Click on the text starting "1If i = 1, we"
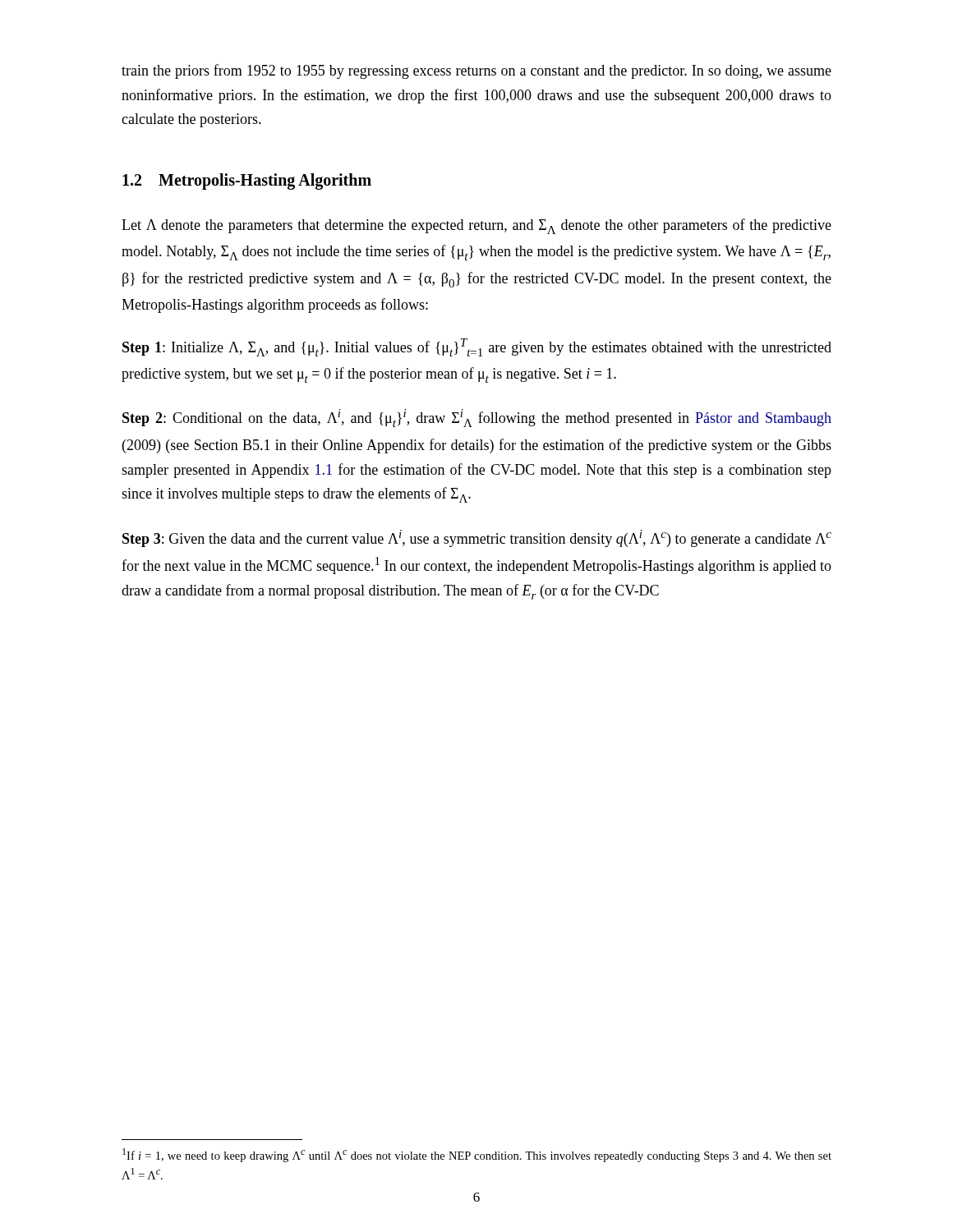This screenshot has width=953, height=1232. tap(476, 1162)
